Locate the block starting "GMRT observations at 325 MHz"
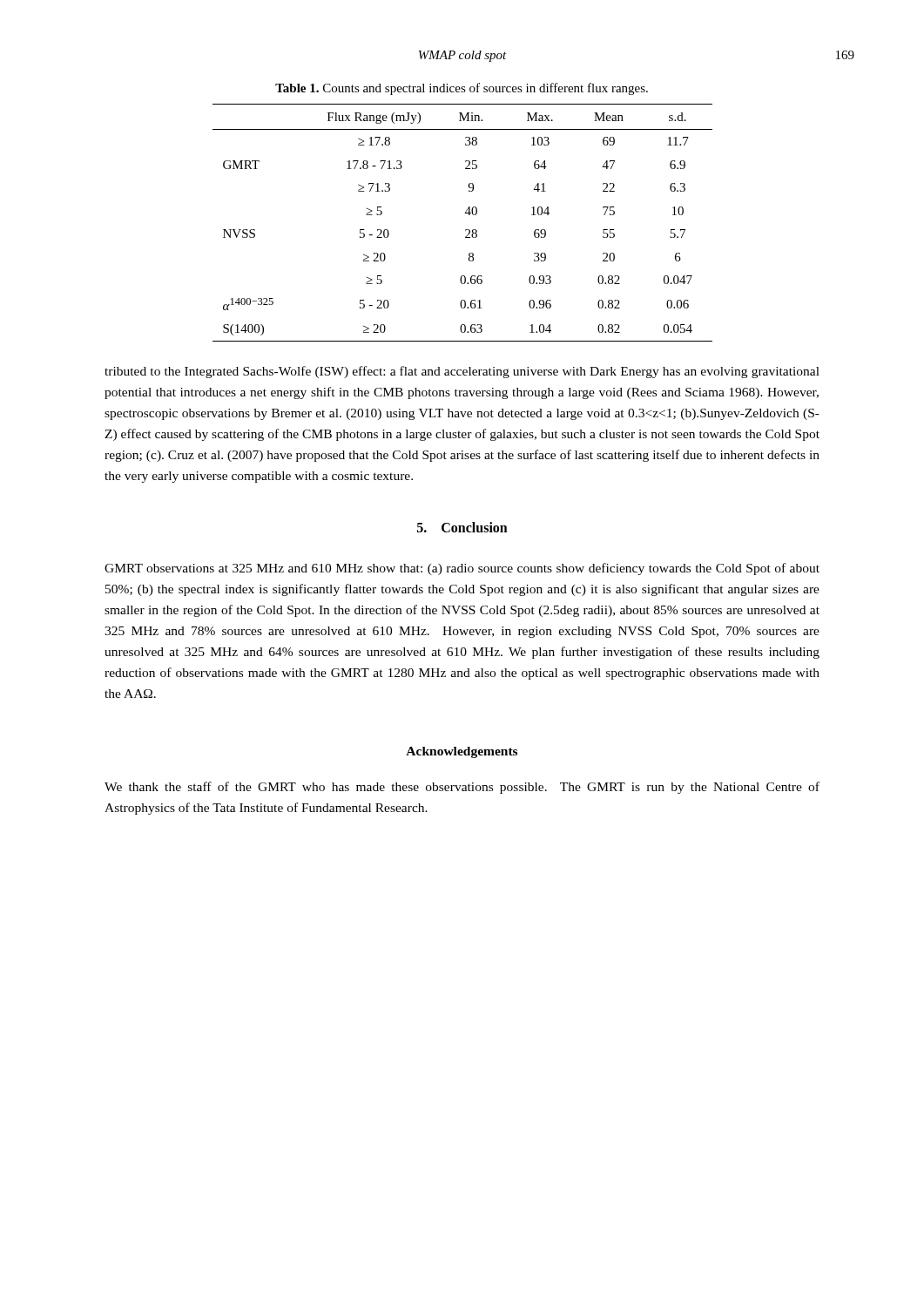Image resolution: width=924 pixels, height=1307 pixels. [462, 630]
